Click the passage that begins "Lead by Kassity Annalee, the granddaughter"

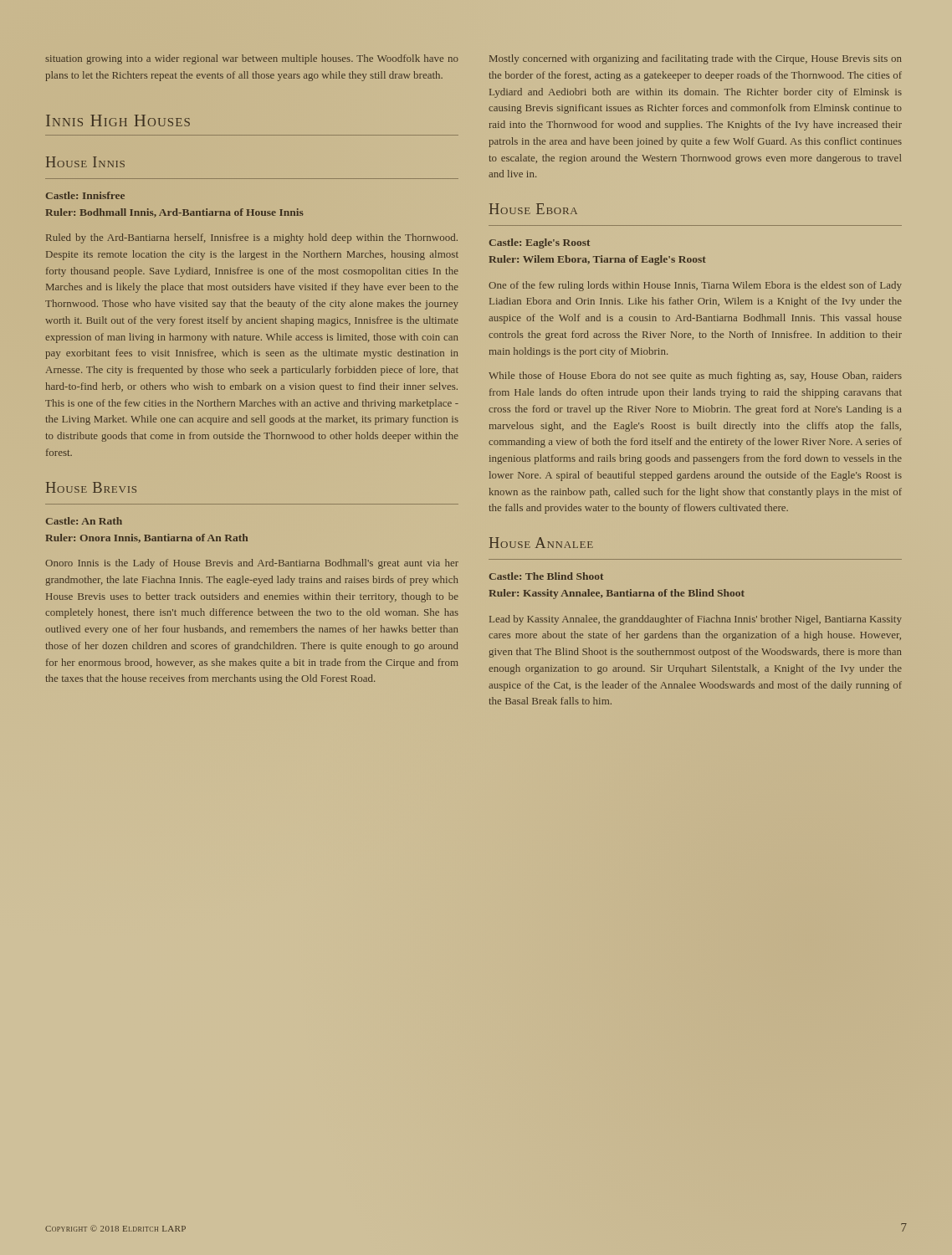[x=695, y=660]
